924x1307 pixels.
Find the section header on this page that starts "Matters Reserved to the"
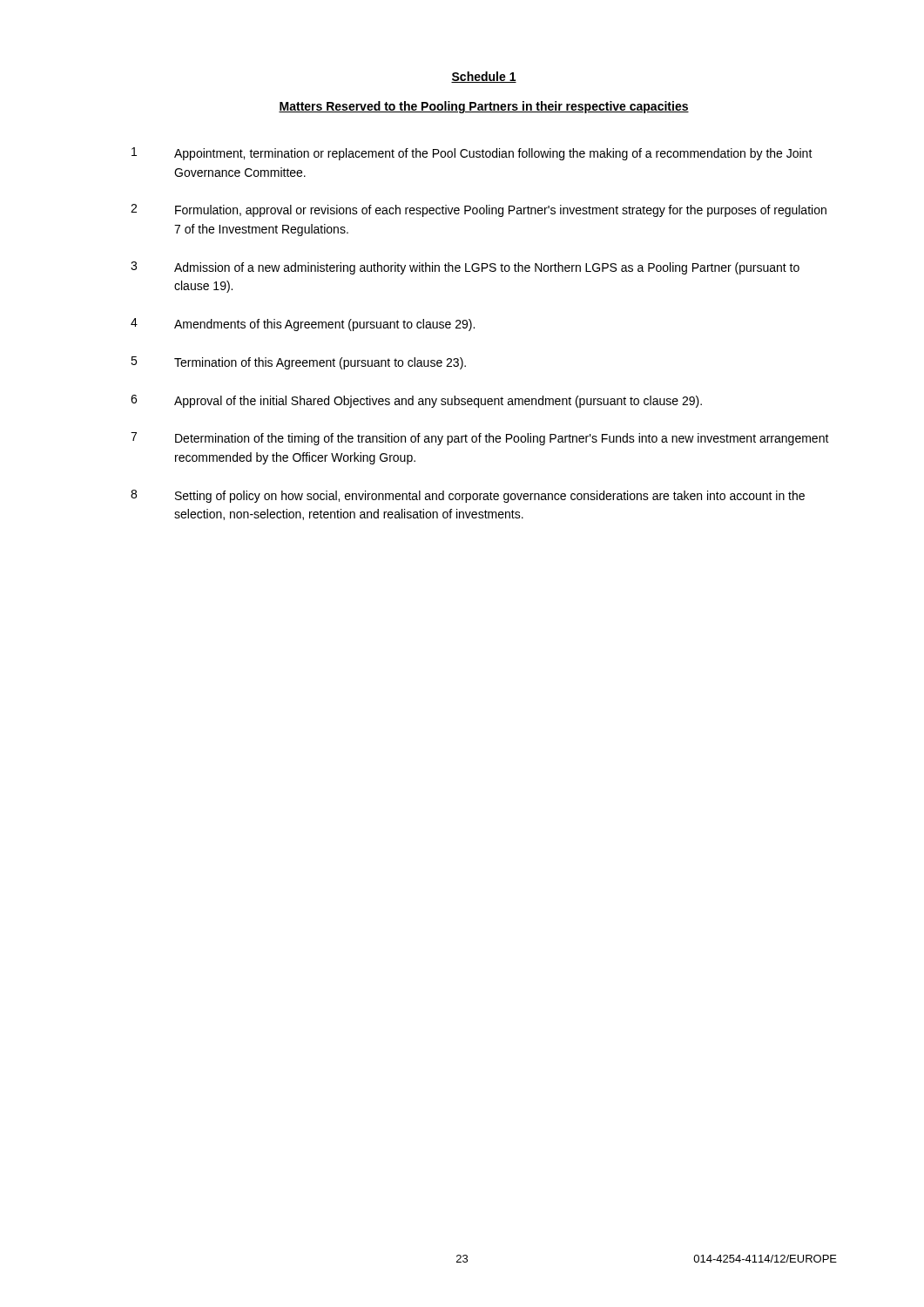pos(484,106)
